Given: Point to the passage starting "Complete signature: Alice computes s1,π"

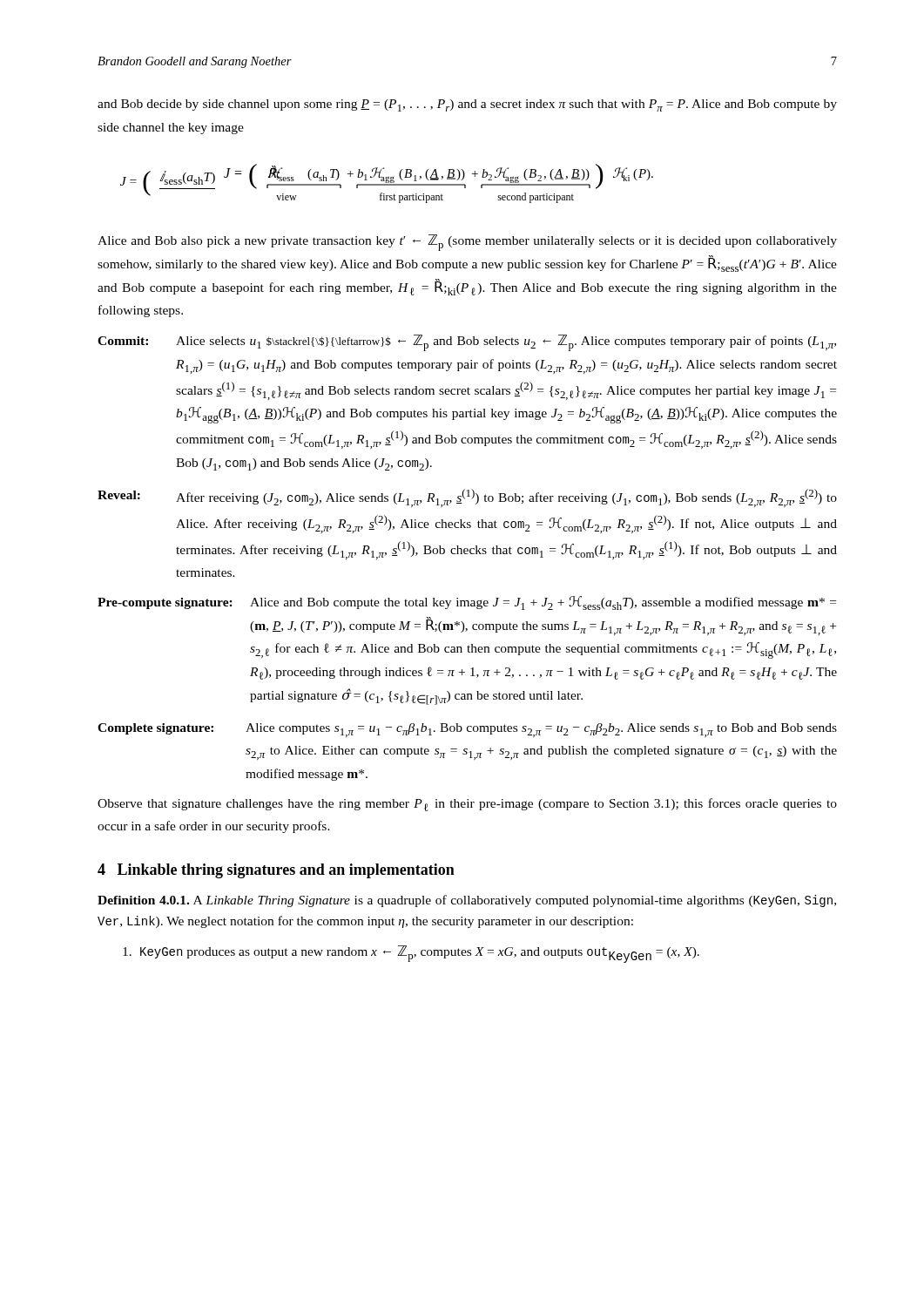Looking at the screenshot, I should pyautogui.click(x=467, y=750).
